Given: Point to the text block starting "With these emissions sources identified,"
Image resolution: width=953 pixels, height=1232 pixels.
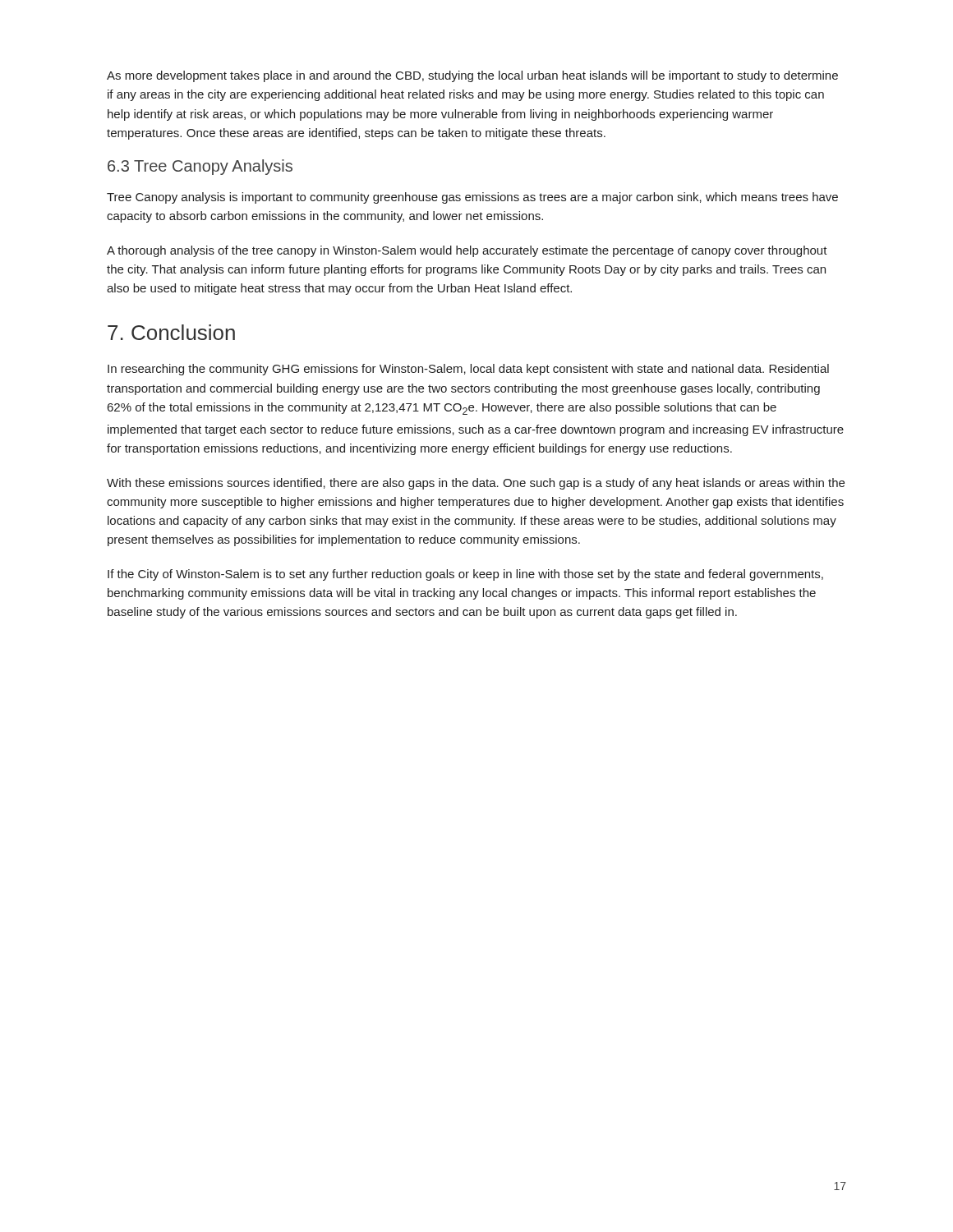Looking at the screenshot, I should tap(476, 511).
